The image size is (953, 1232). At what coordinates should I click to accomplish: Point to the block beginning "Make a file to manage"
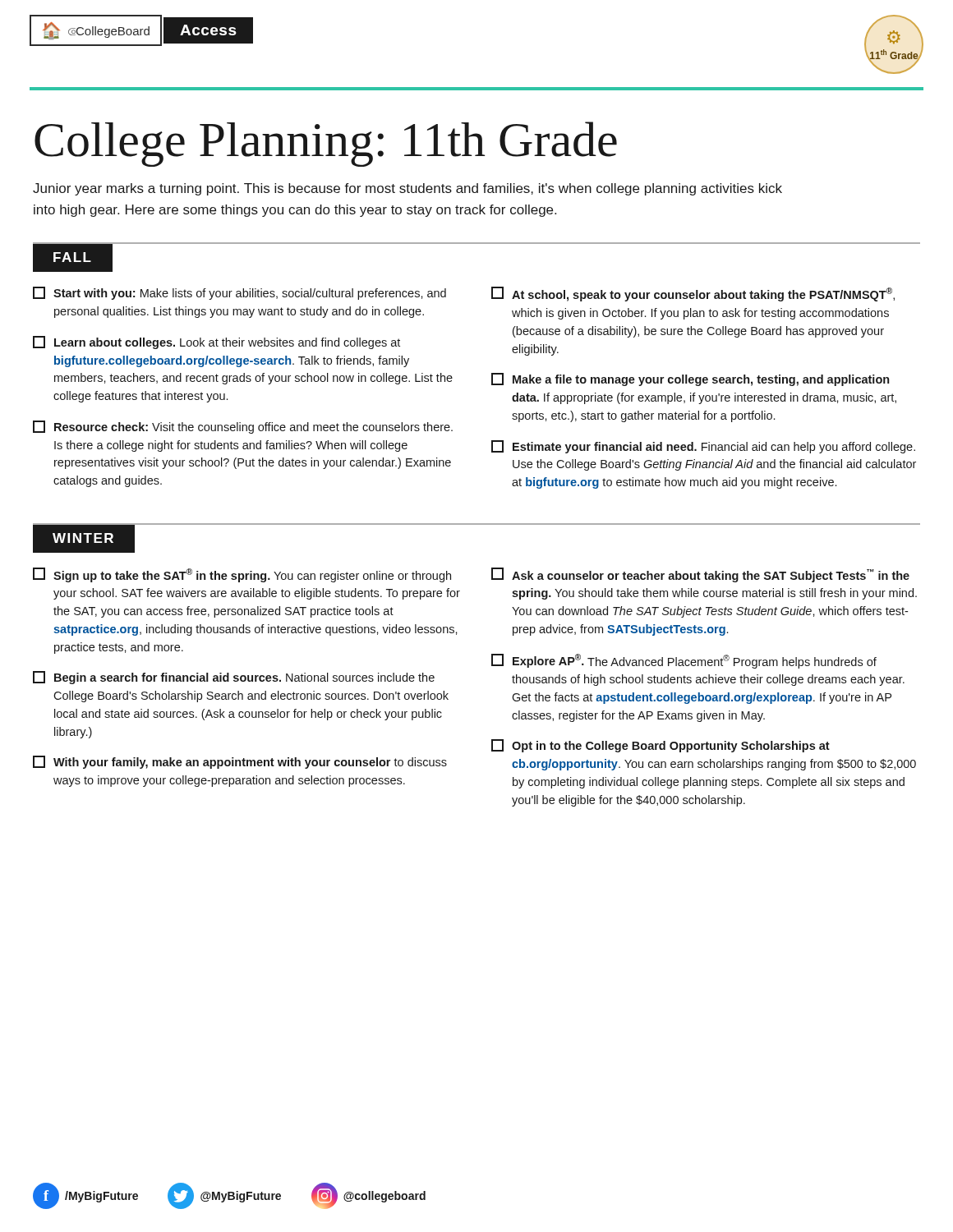pyautogui.click(x=706, y=398)
